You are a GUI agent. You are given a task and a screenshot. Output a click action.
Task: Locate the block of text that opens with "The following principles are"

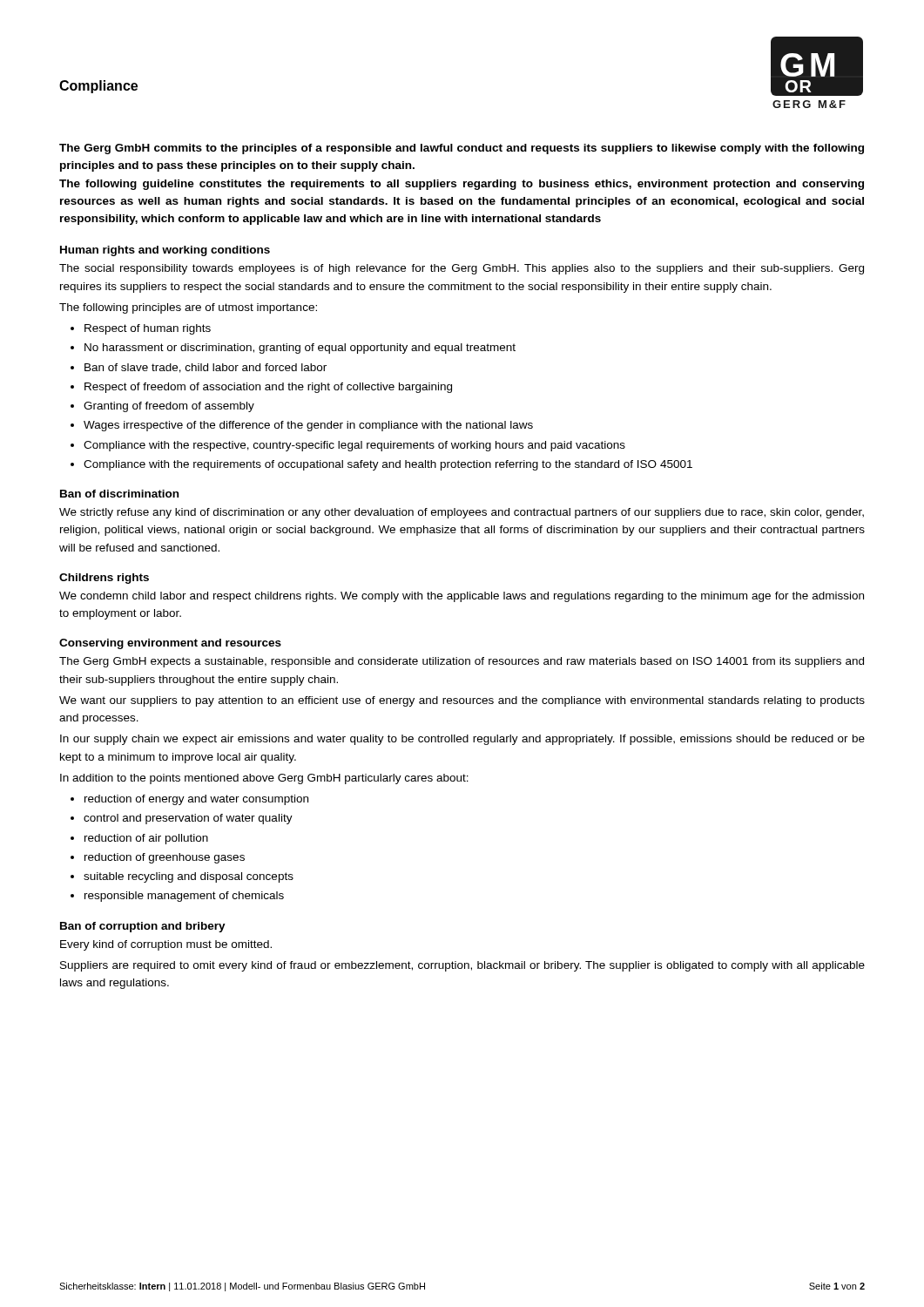pyautogui.click(x=189, y=307)
